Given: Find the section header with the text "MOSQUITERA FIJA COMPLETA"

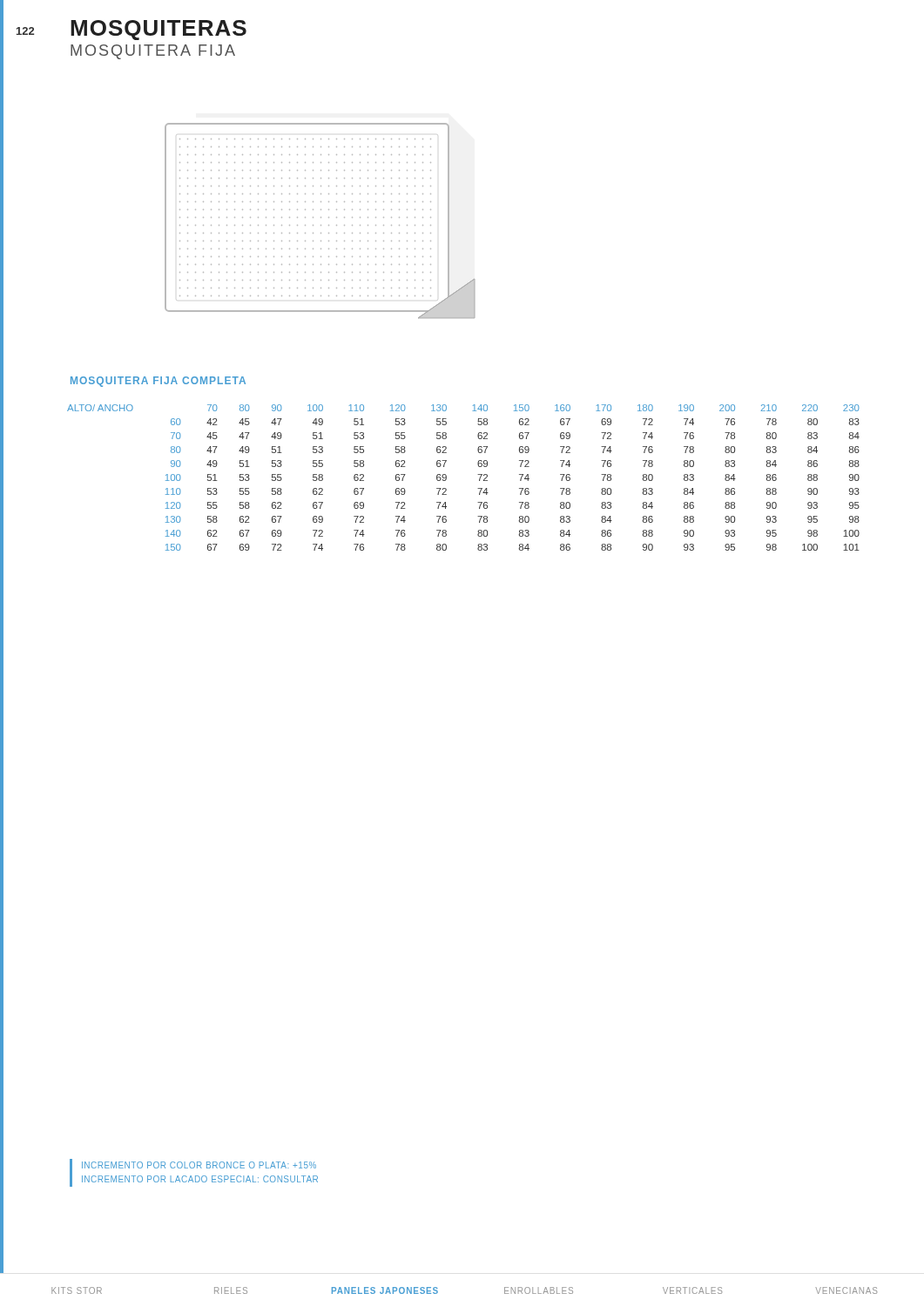Looking at the screenshot, I should click(x=158, y=381).
